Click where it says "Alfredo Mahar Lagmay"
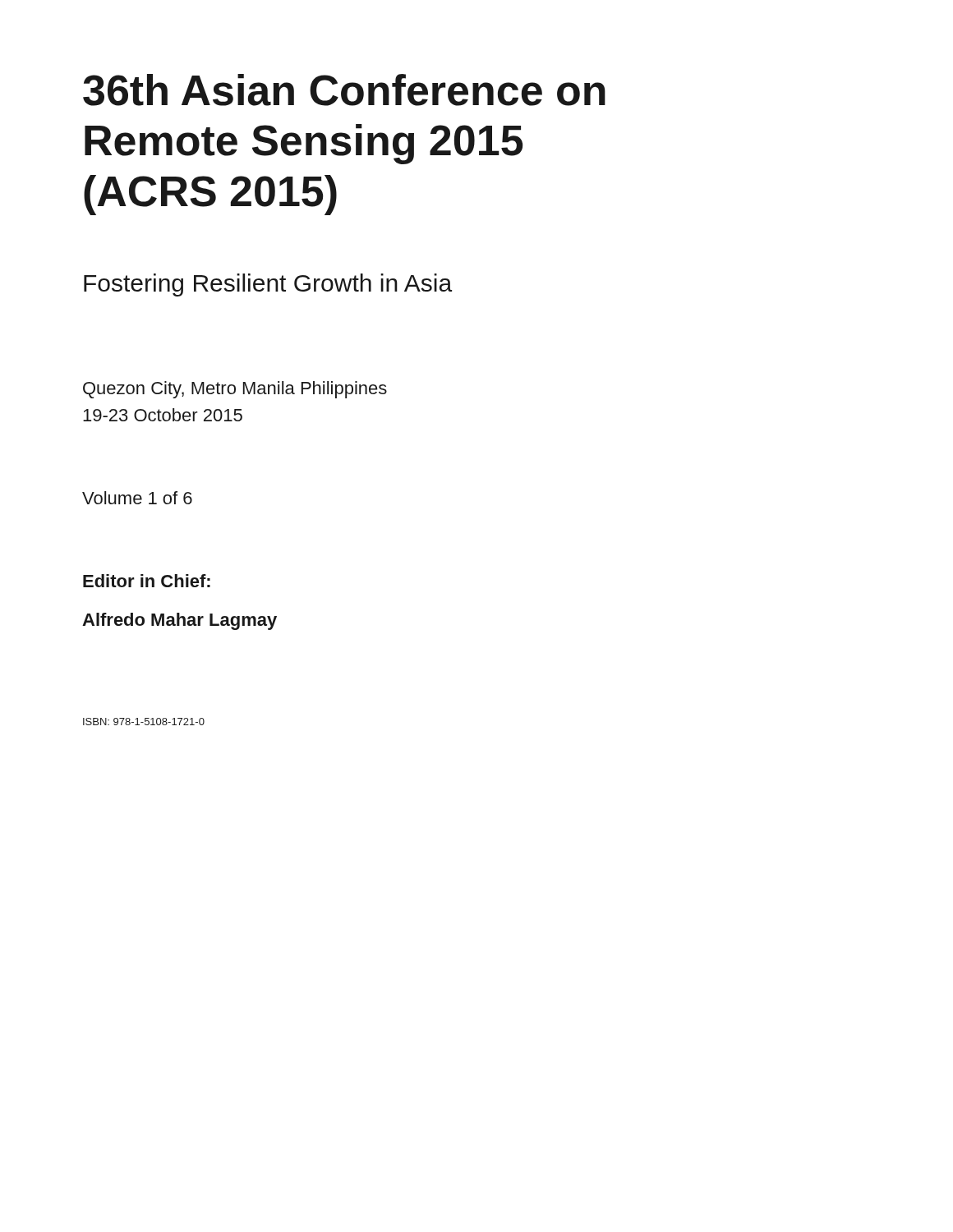953x1232 pixels. [180, 619]
